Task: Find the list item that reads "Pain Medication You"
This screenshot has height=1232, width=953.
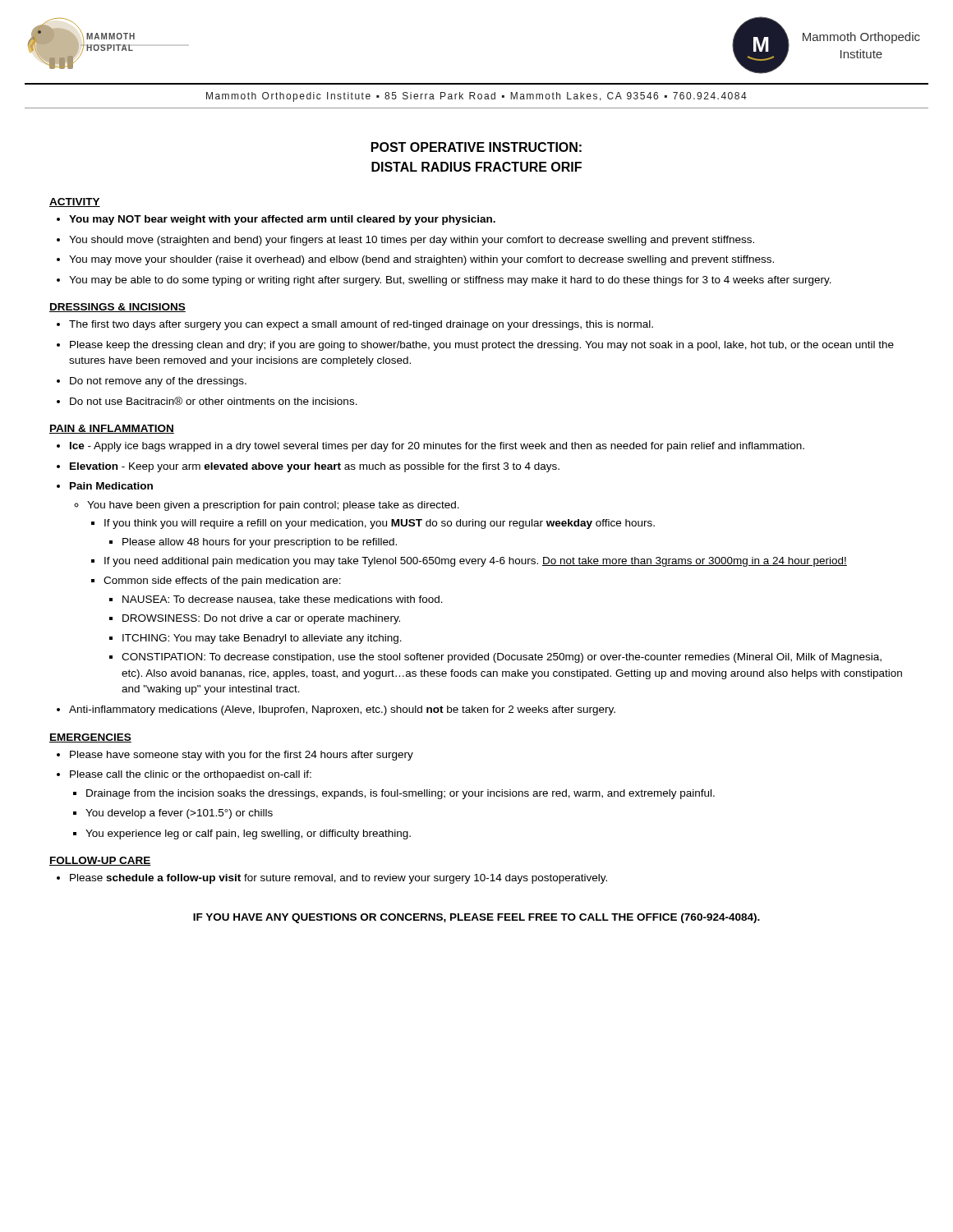Action: (111, 486)
